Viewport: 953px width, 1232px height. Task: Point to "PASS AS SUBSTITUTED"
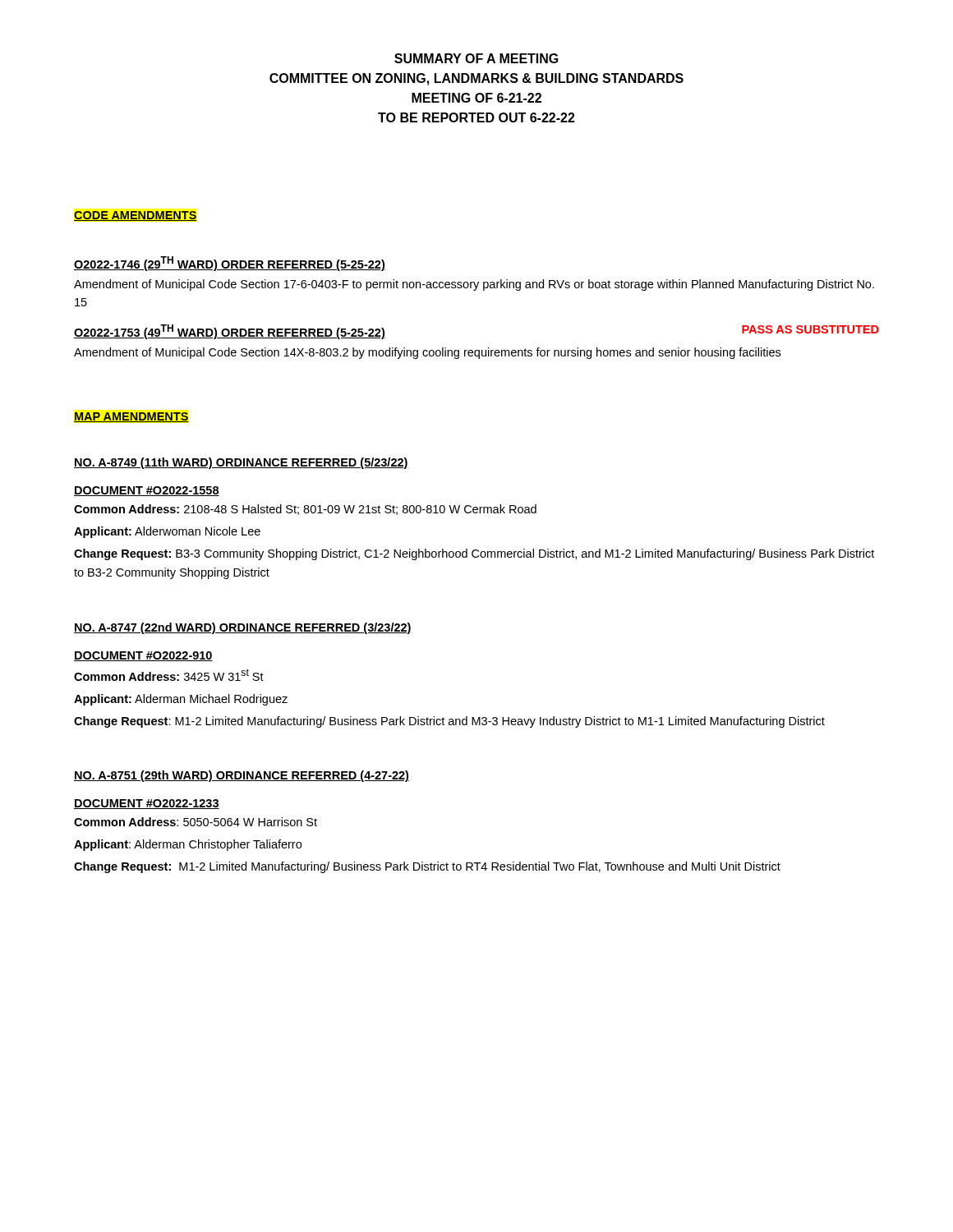[810, 330]
